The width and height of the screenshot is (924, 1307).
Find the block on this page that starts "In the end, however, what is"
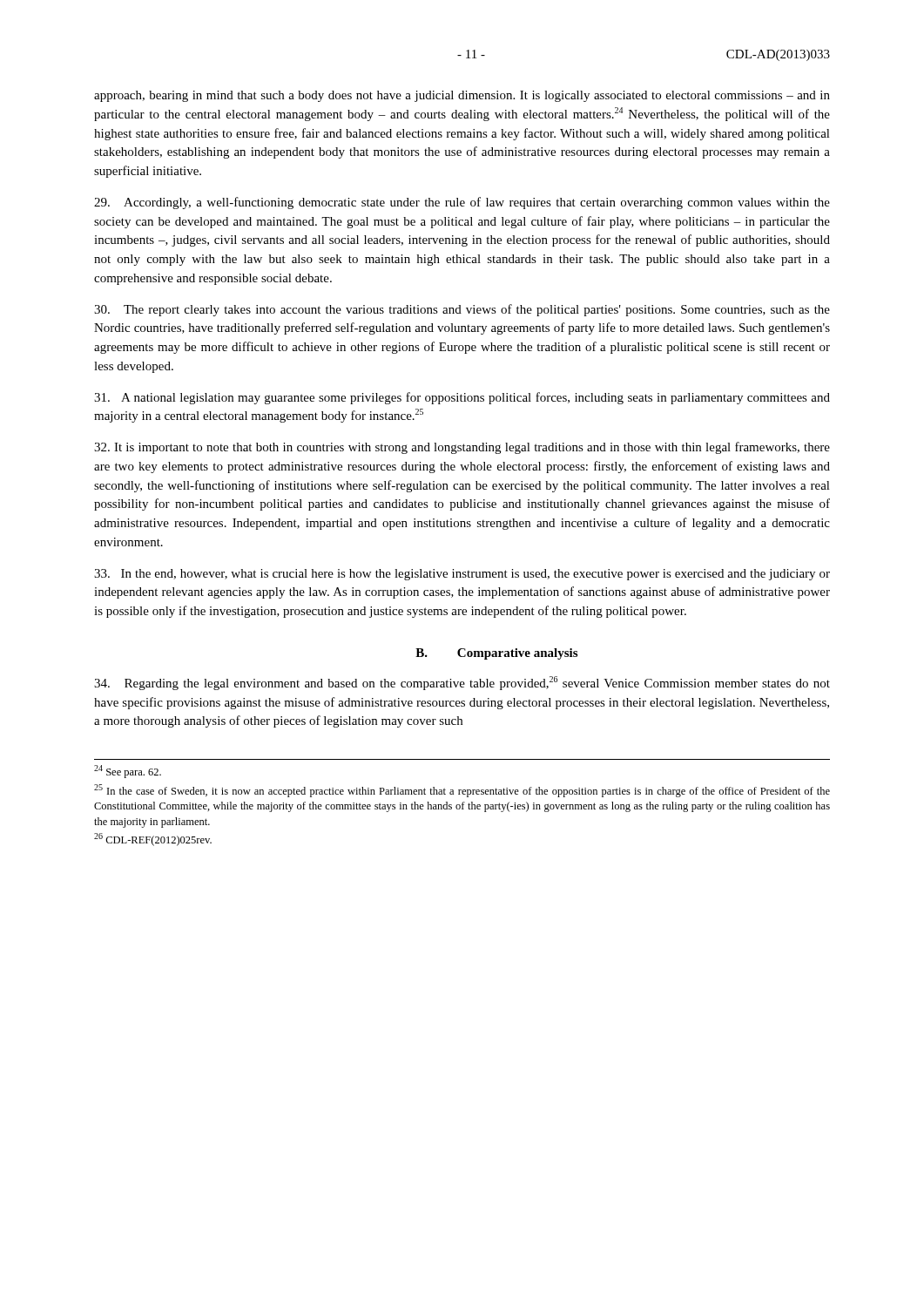462,593
